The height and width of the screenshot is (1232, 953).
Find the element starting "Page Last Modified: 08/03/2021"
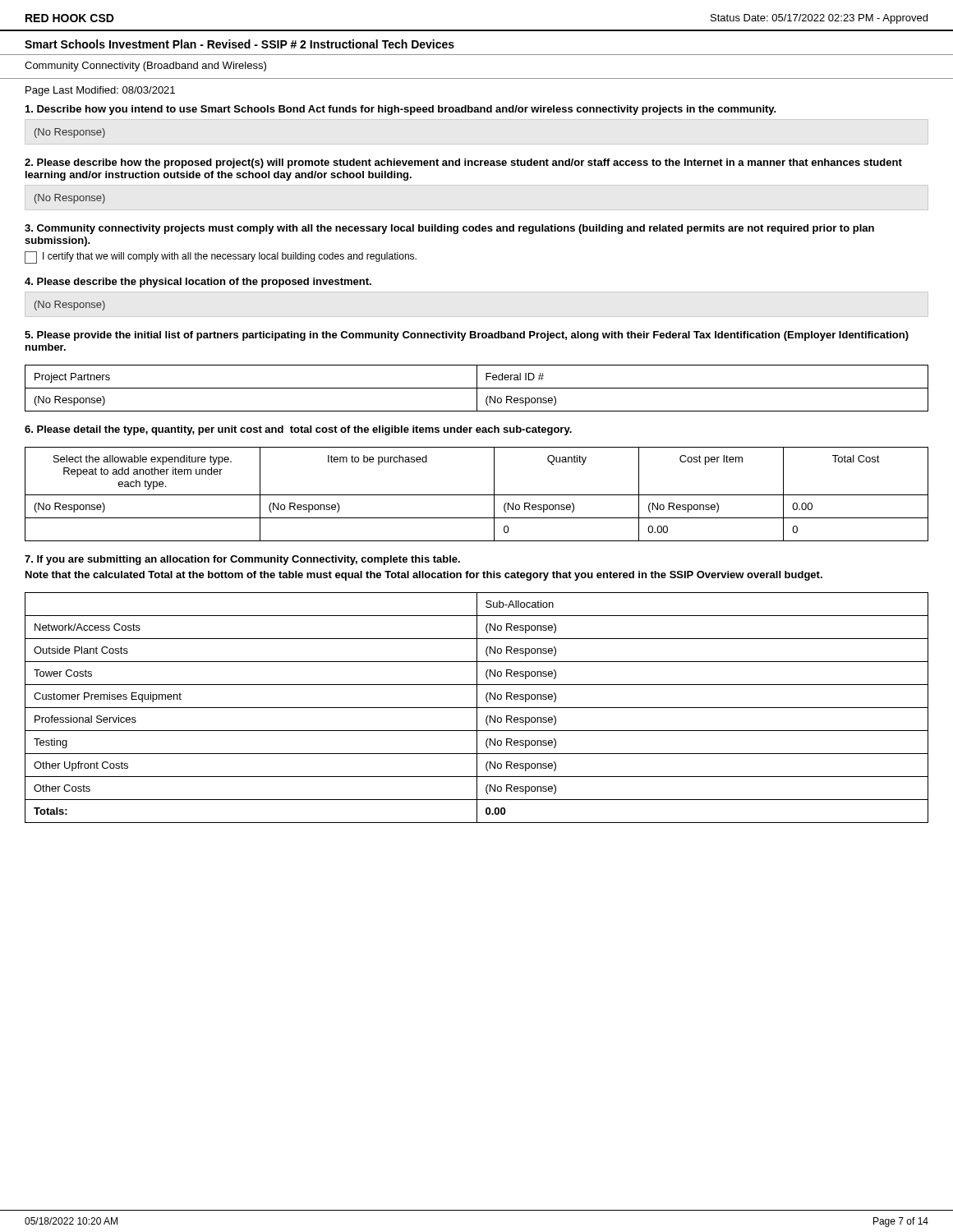click(x=100, y=90)
